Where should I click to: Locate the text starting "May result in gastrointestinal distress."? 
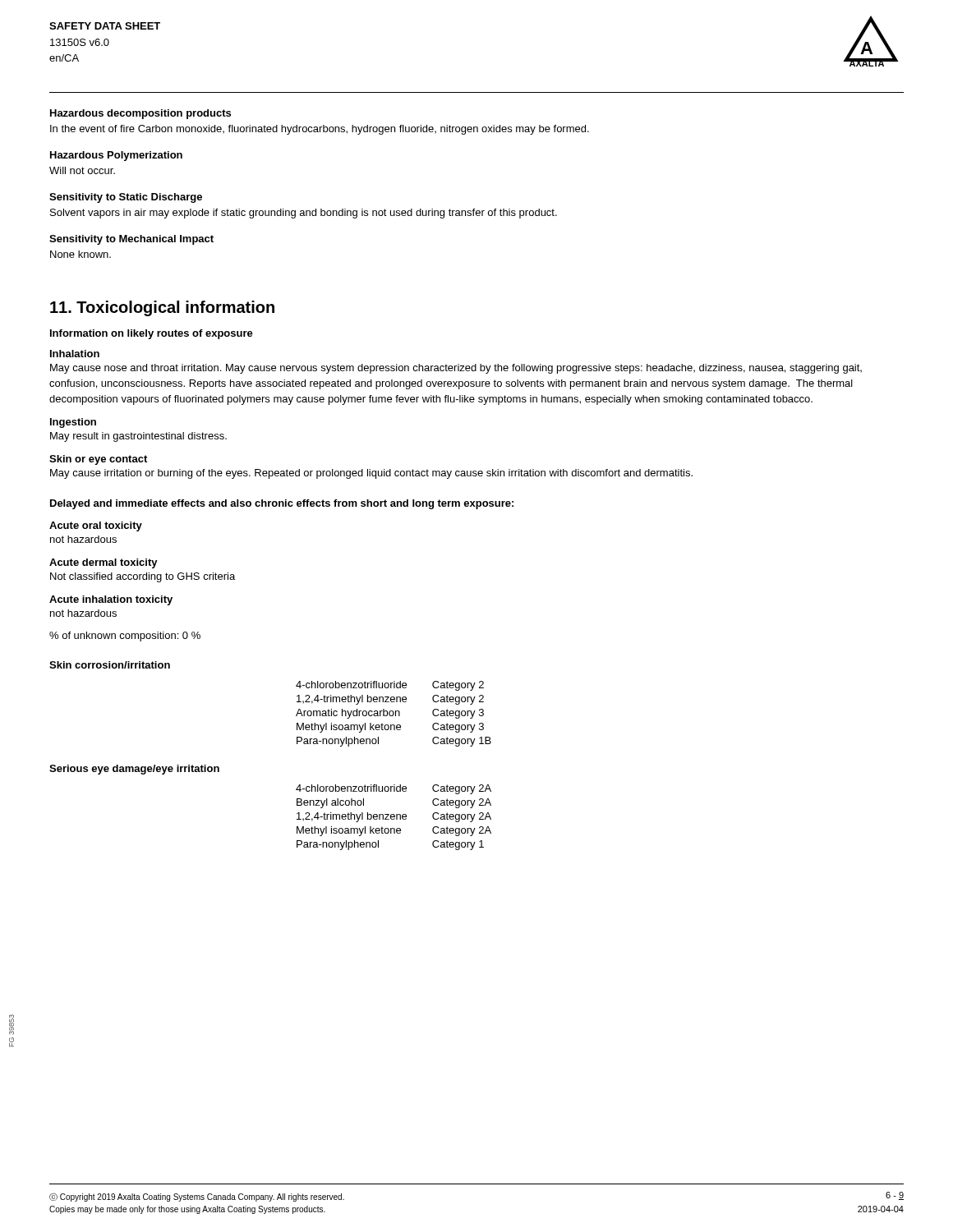coord(138,436)
